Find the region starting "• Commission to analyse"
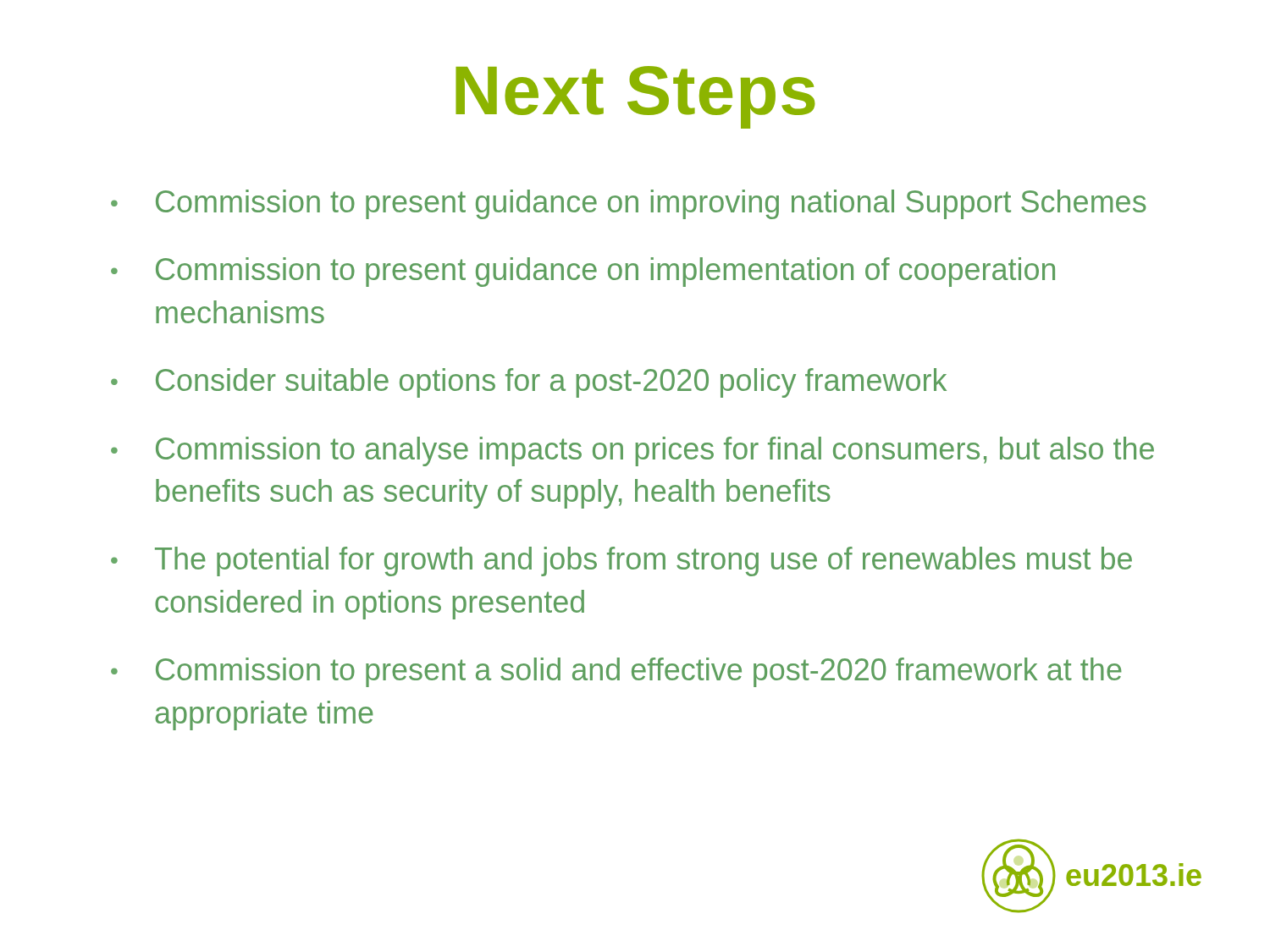Image resolution: width=1270 pixels, height=952 pixels. tap(635, 470)
